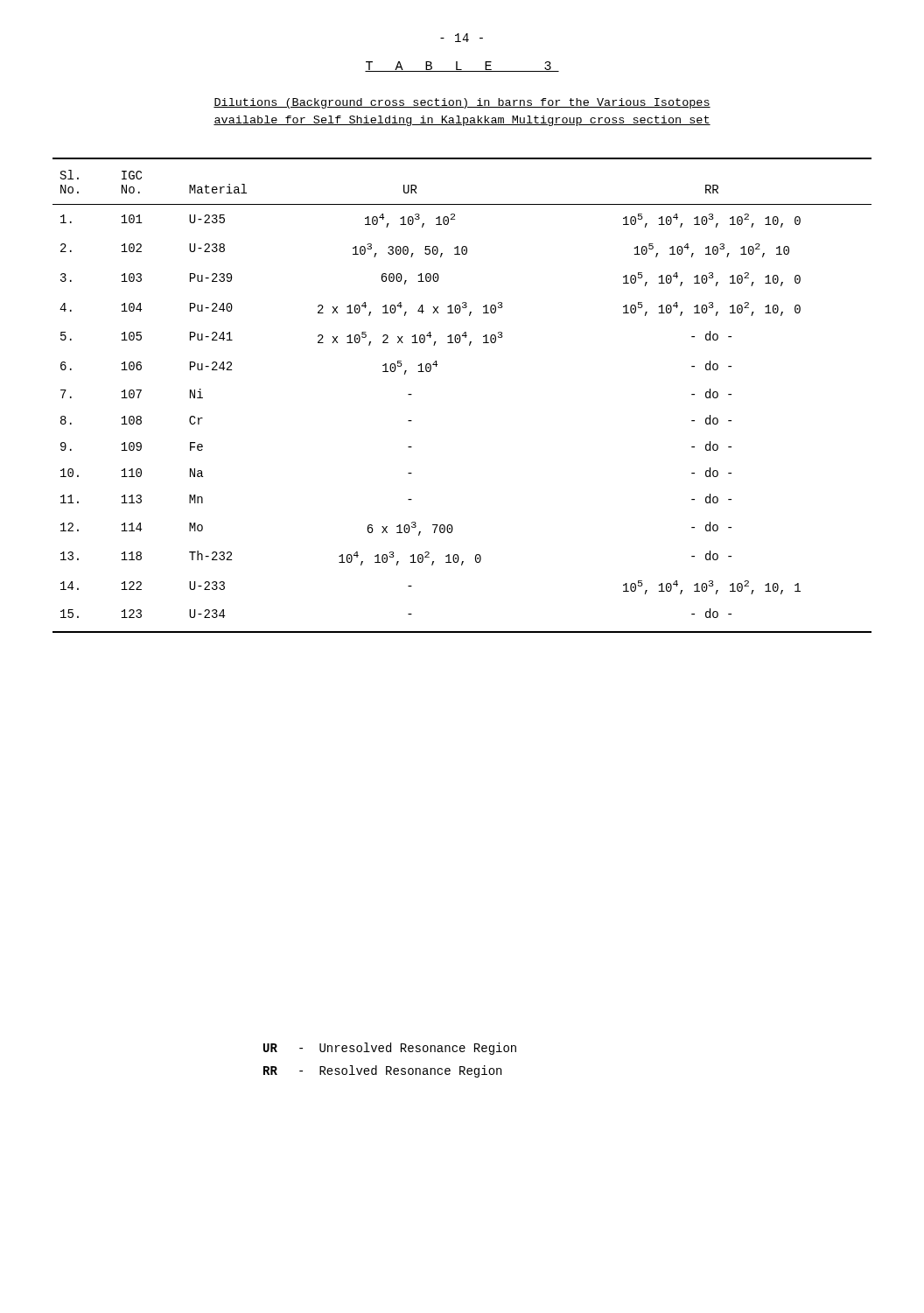Find the text block that says "UR - Unresolved Resonance"
This screenshot has width=924, height=1313.
pyautogui.click(x=390, y=1049)
